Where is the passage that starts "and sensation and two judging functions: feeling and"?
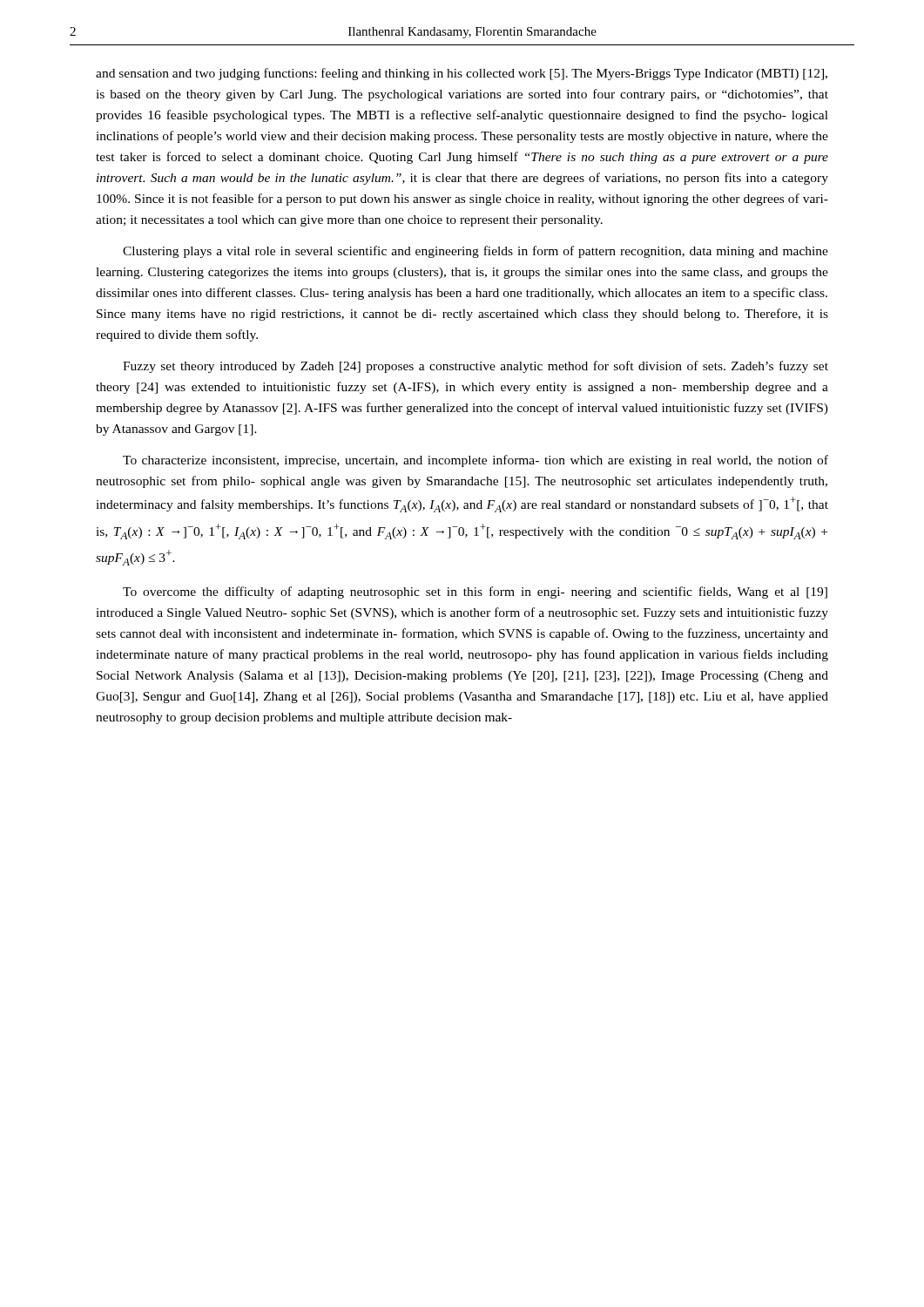The width and height of the screenshot is (924, 1307). point(462,146)
